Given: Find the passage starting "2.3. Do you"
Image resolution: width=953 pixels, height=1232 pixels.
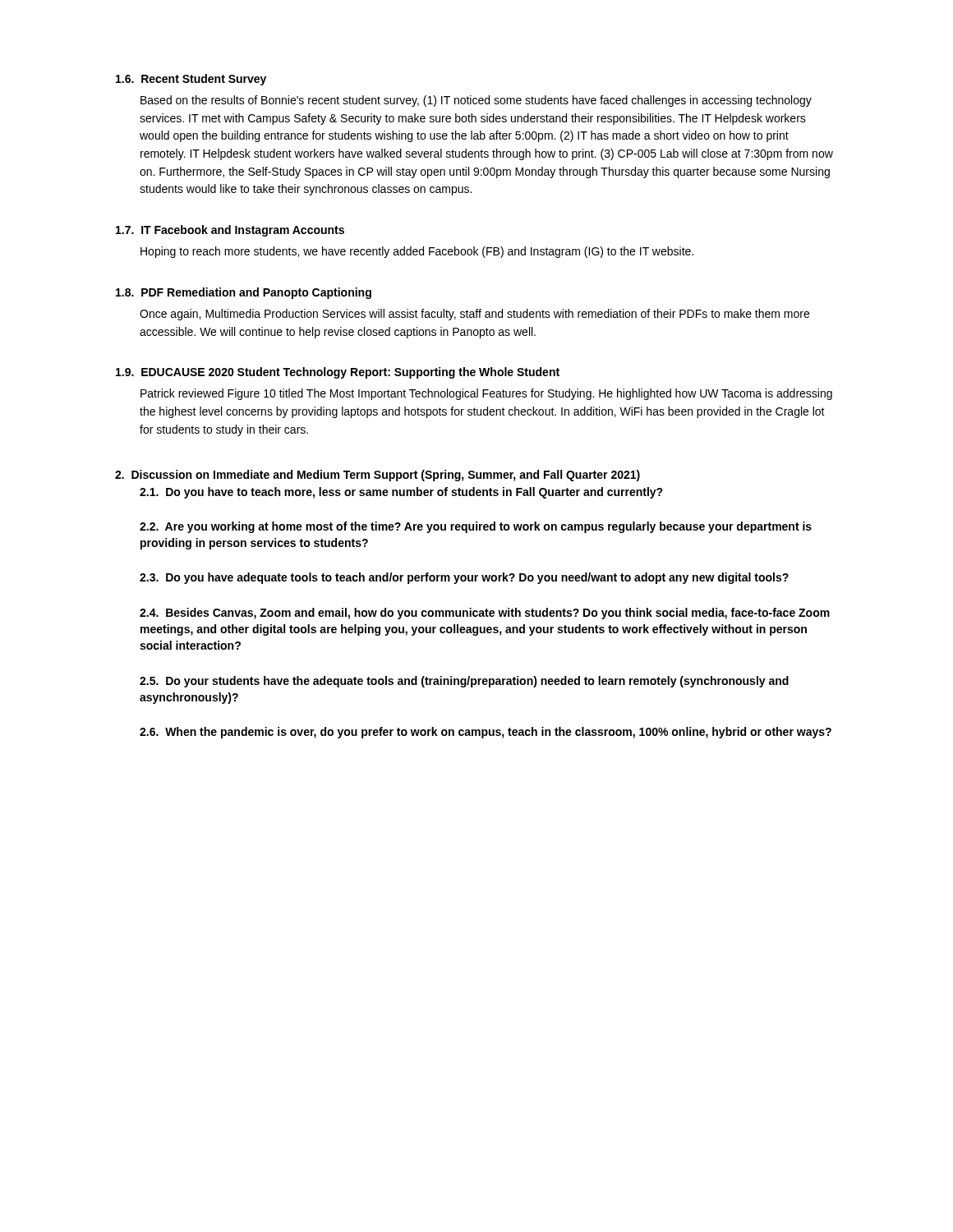Looking at the screenshot, I should pyautogui.click(x=464, y=578).
